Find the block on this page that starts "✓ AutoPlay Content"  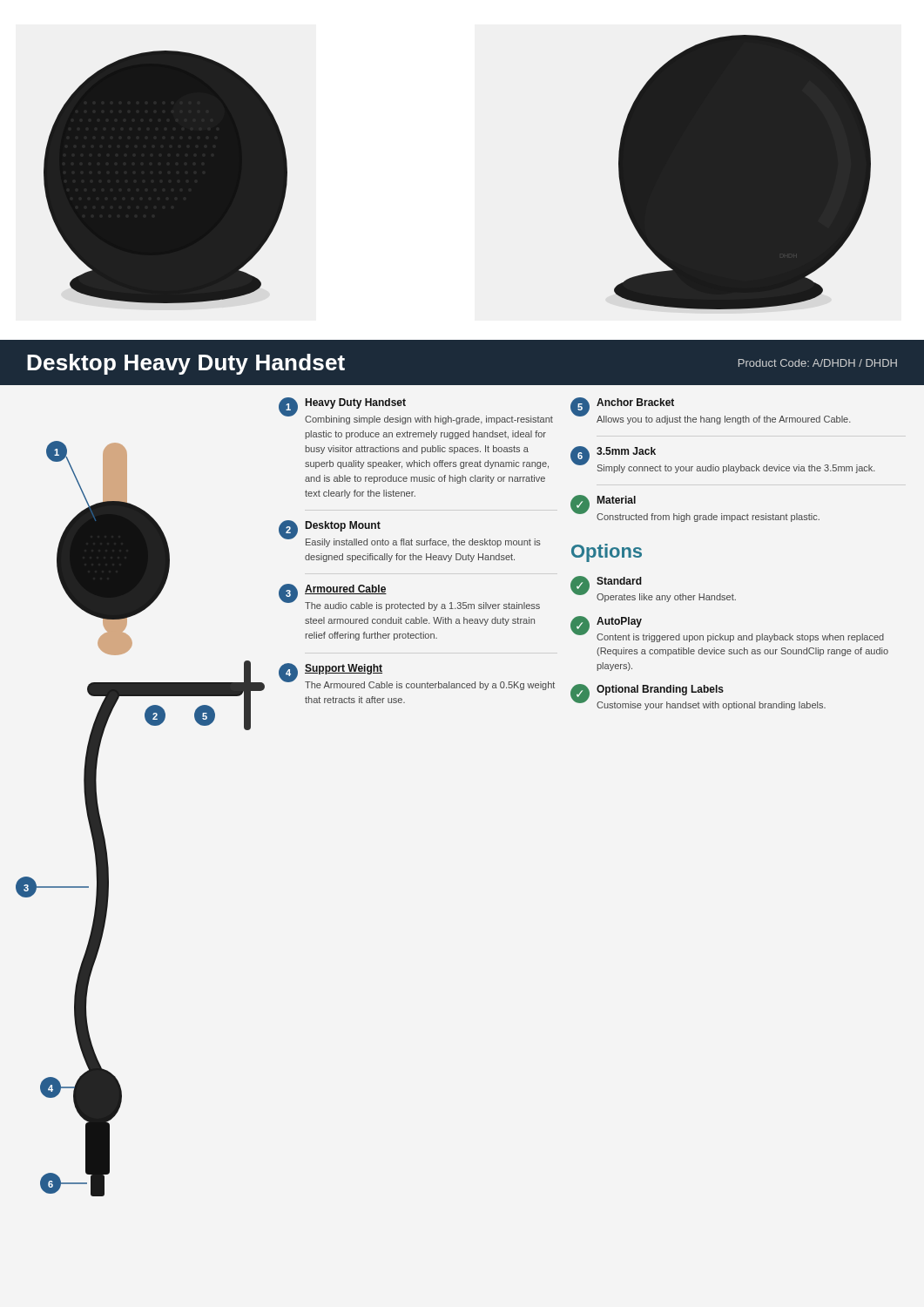[x=738, y=644]
